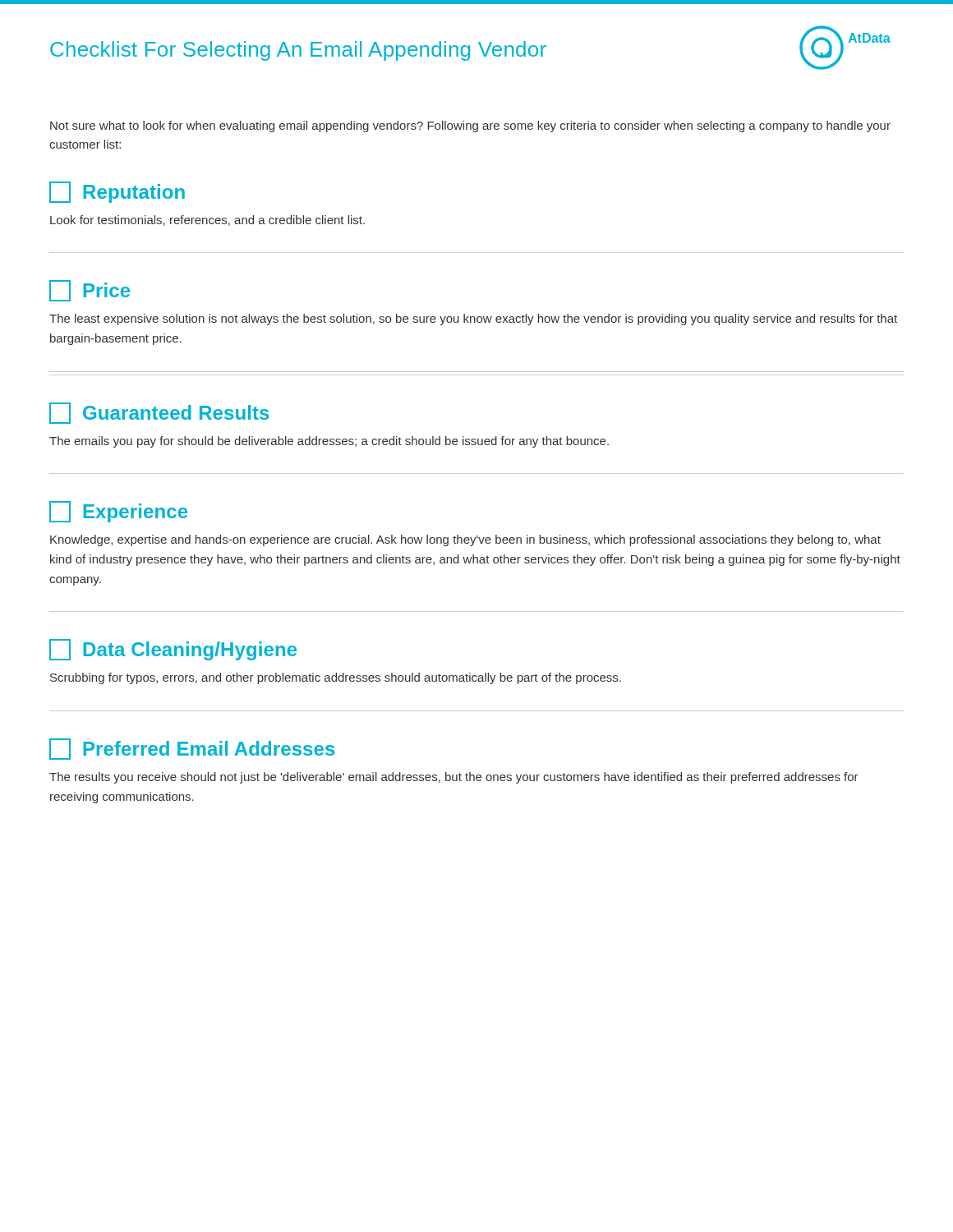Select the logo
Viewport: 953px width, 1232px height.
pyautogui.click(x=850, y=49)
